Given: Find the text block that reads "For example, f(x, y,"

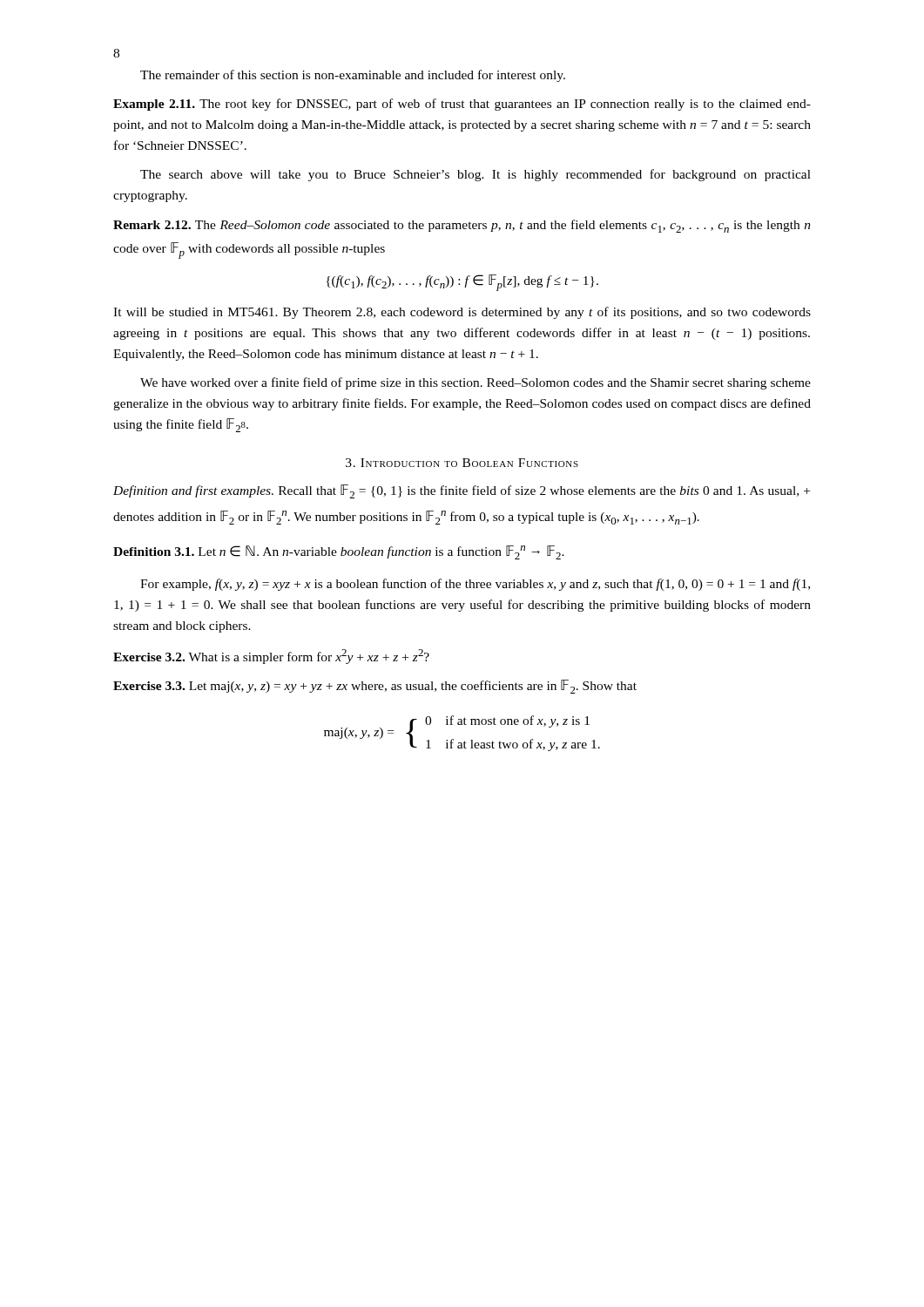Looking at the screenshot, I should tap(462, 604).
